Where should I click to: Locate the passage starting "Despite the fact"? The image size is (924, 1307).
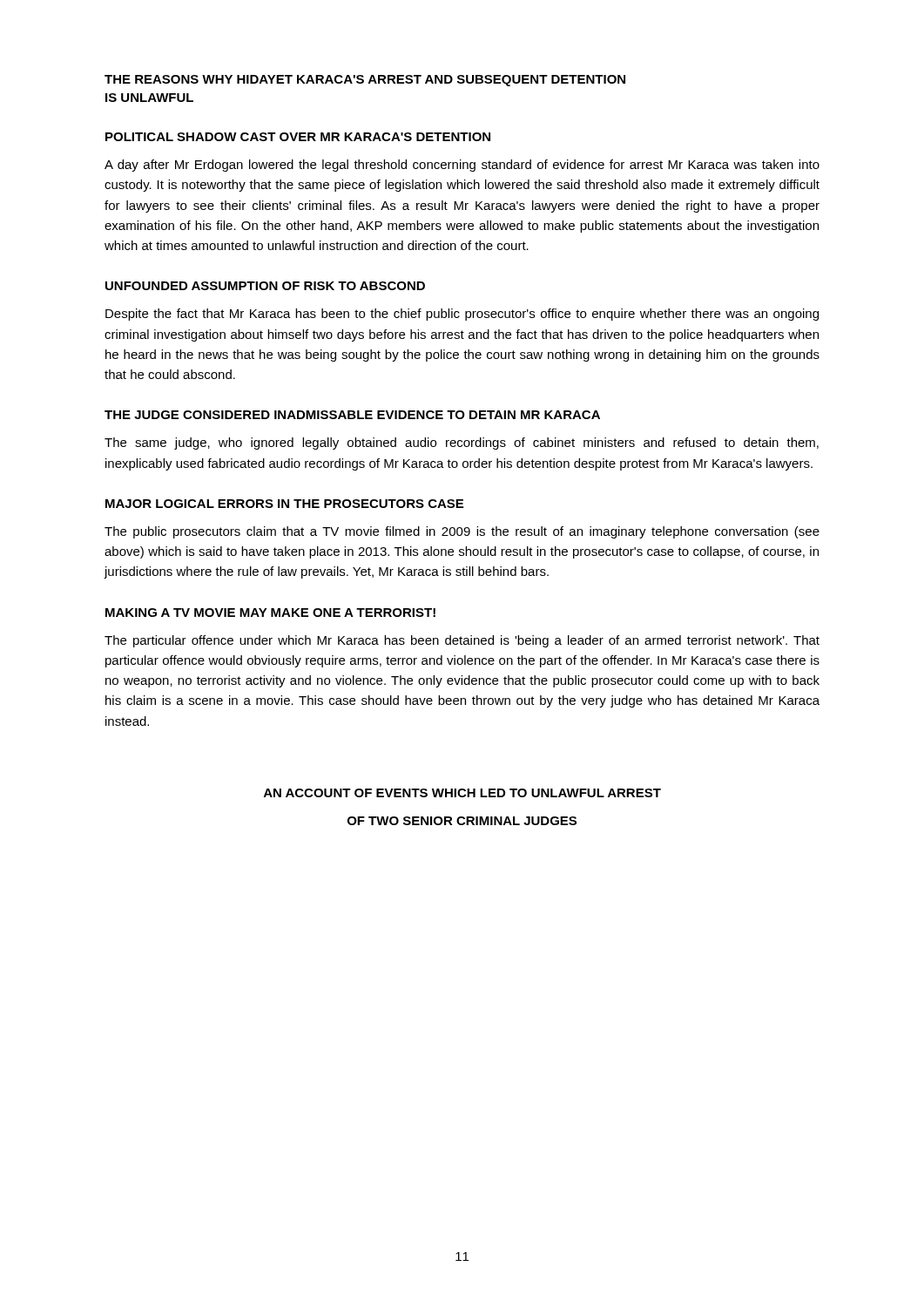(x=462, y=344)
